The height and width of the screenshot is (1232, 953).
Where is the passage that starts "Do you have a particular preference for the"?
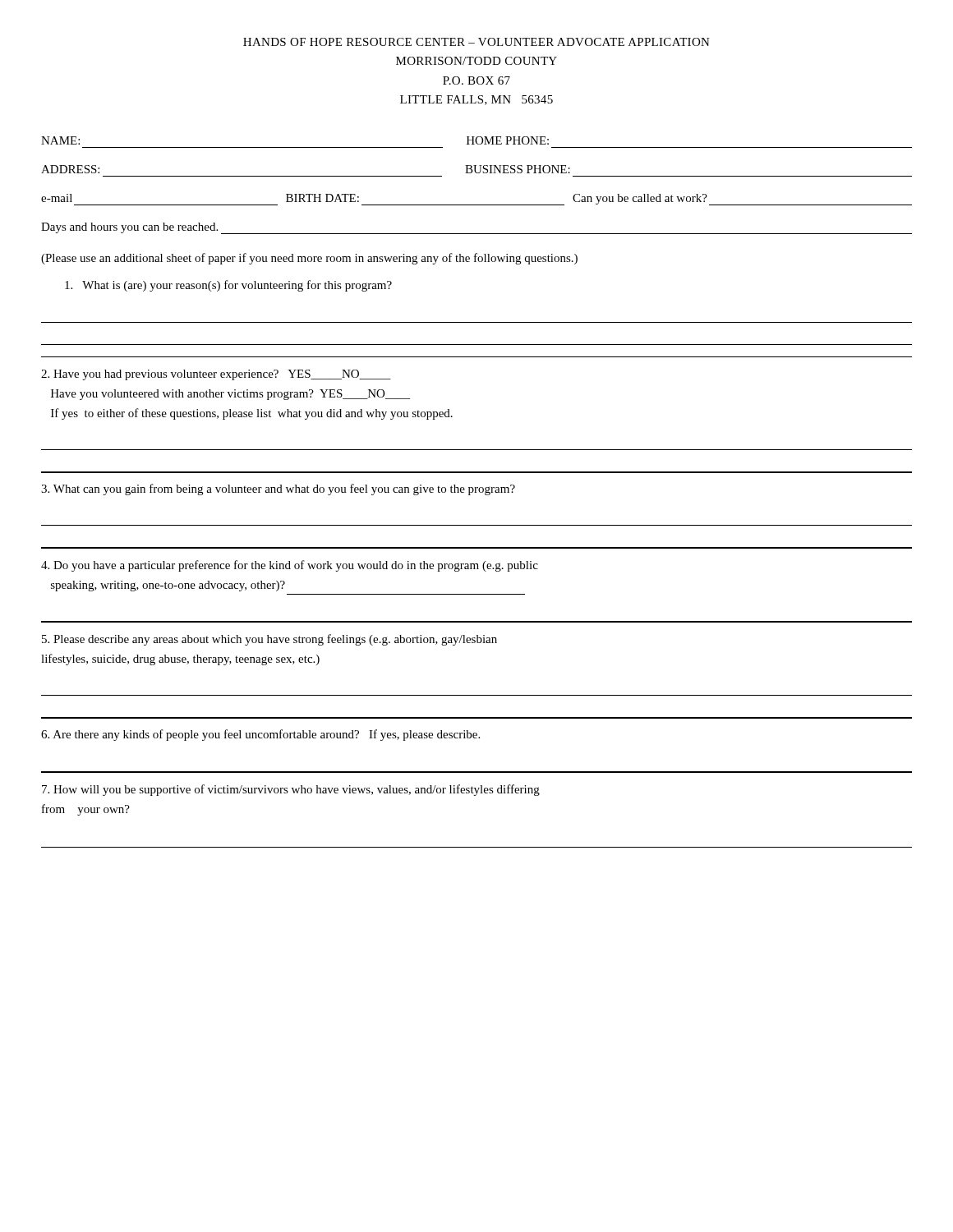(290, 576)
